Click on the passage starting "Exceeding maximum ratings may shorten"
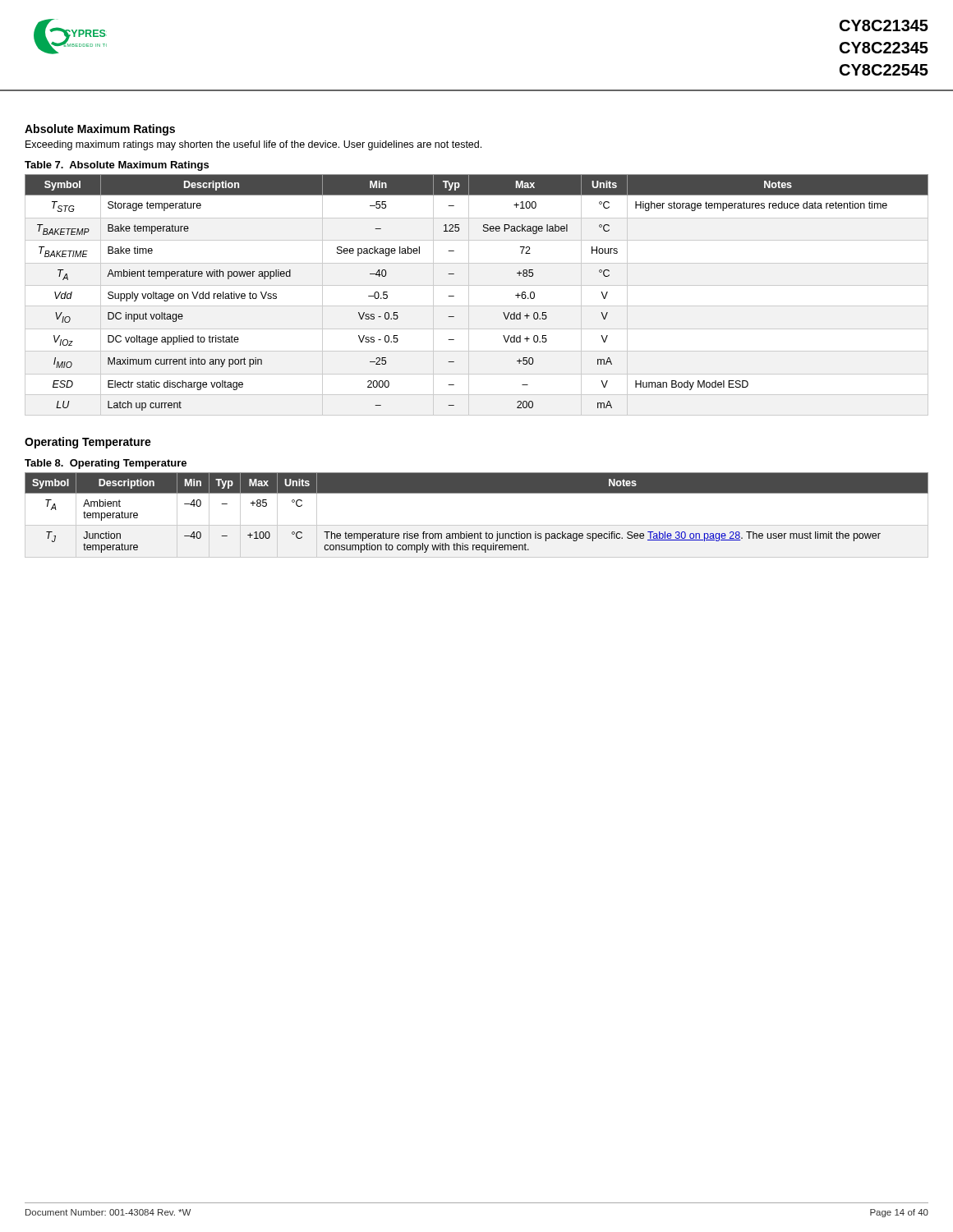 tap(254, 145)
